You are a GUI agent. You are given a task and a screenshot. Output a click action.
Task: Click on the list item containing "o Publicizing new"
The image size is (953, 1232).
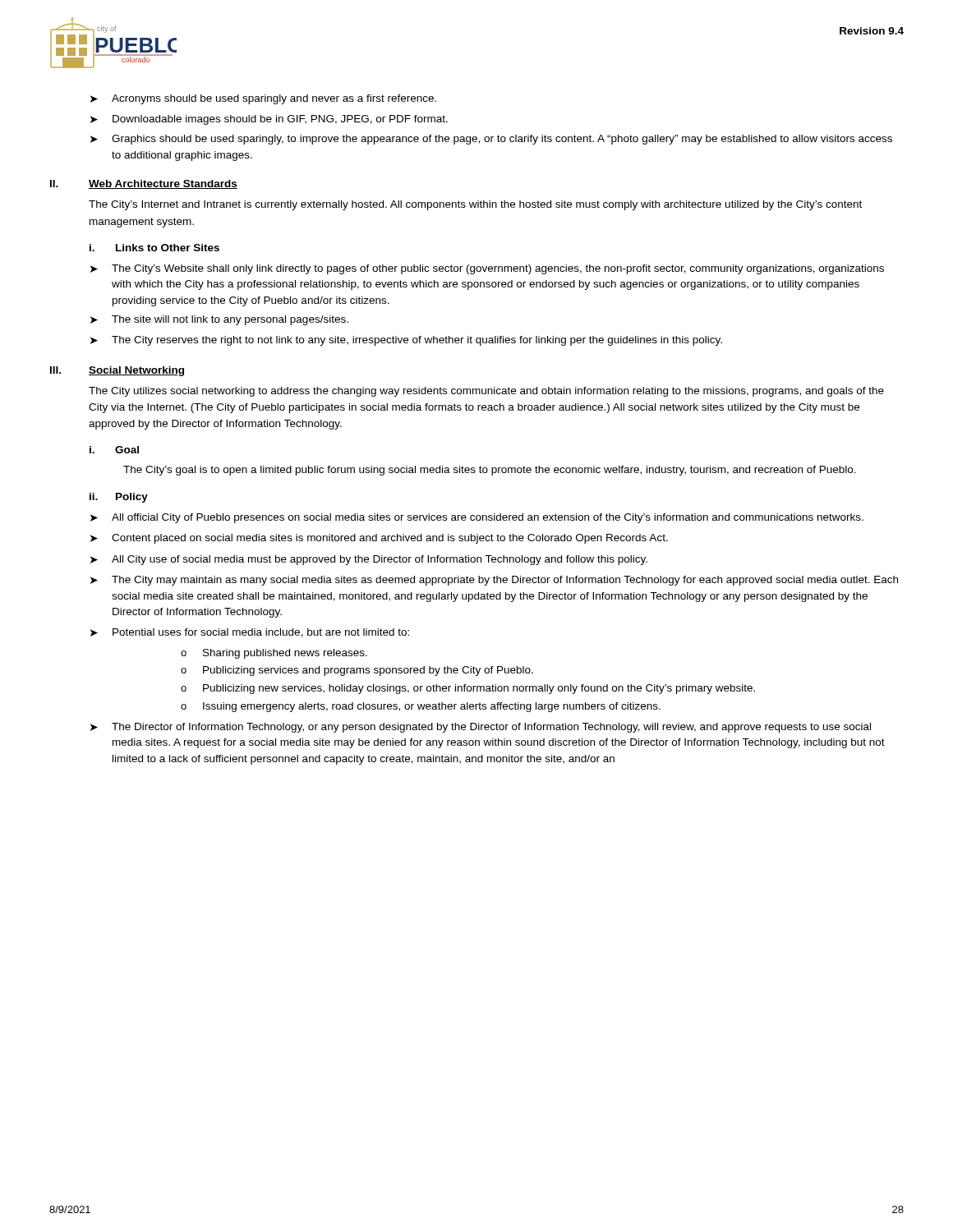[x=468, y=688]
